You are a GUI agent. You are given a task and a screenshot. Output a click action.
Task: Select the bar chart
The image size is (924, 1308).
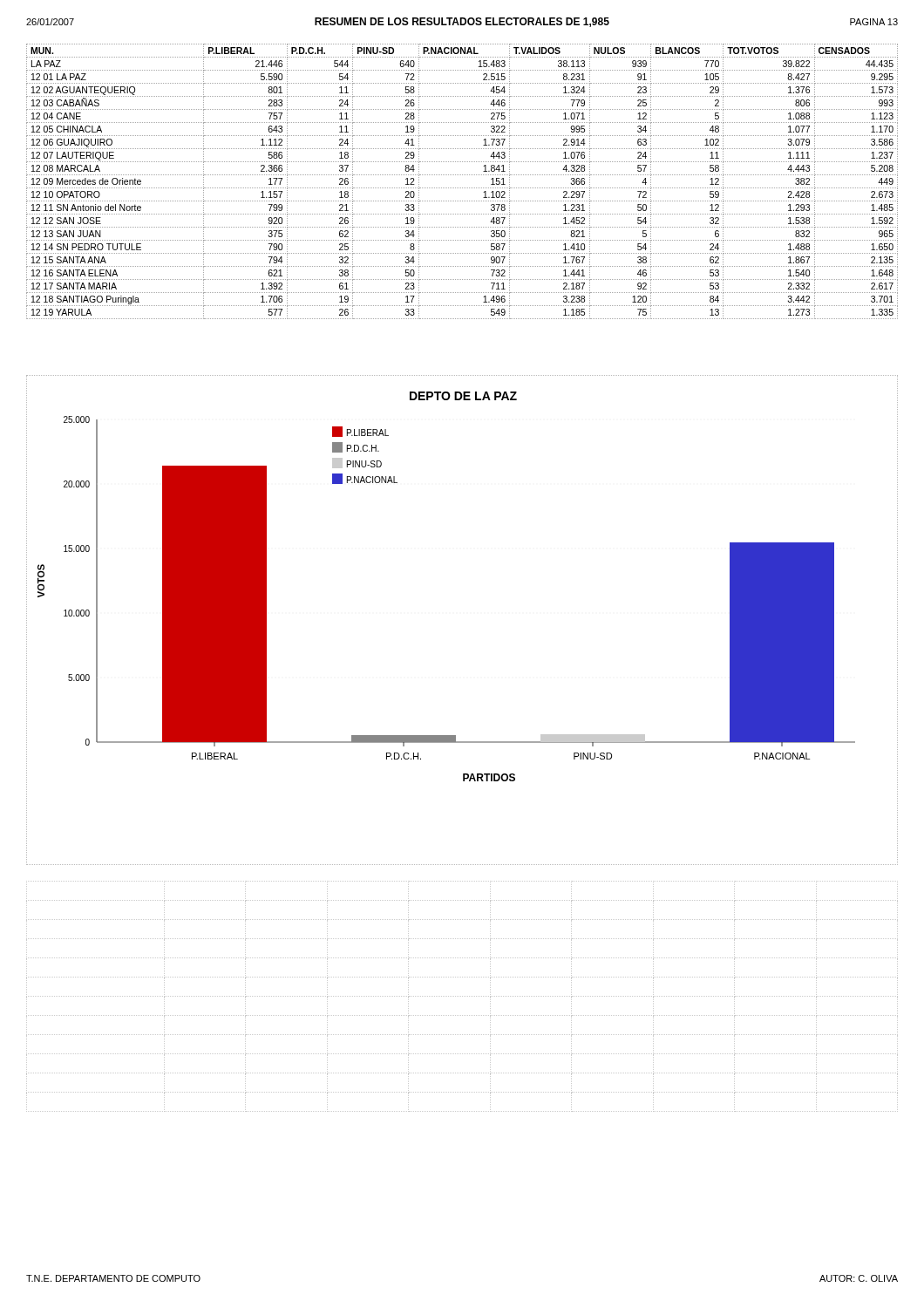coord(462,620)
